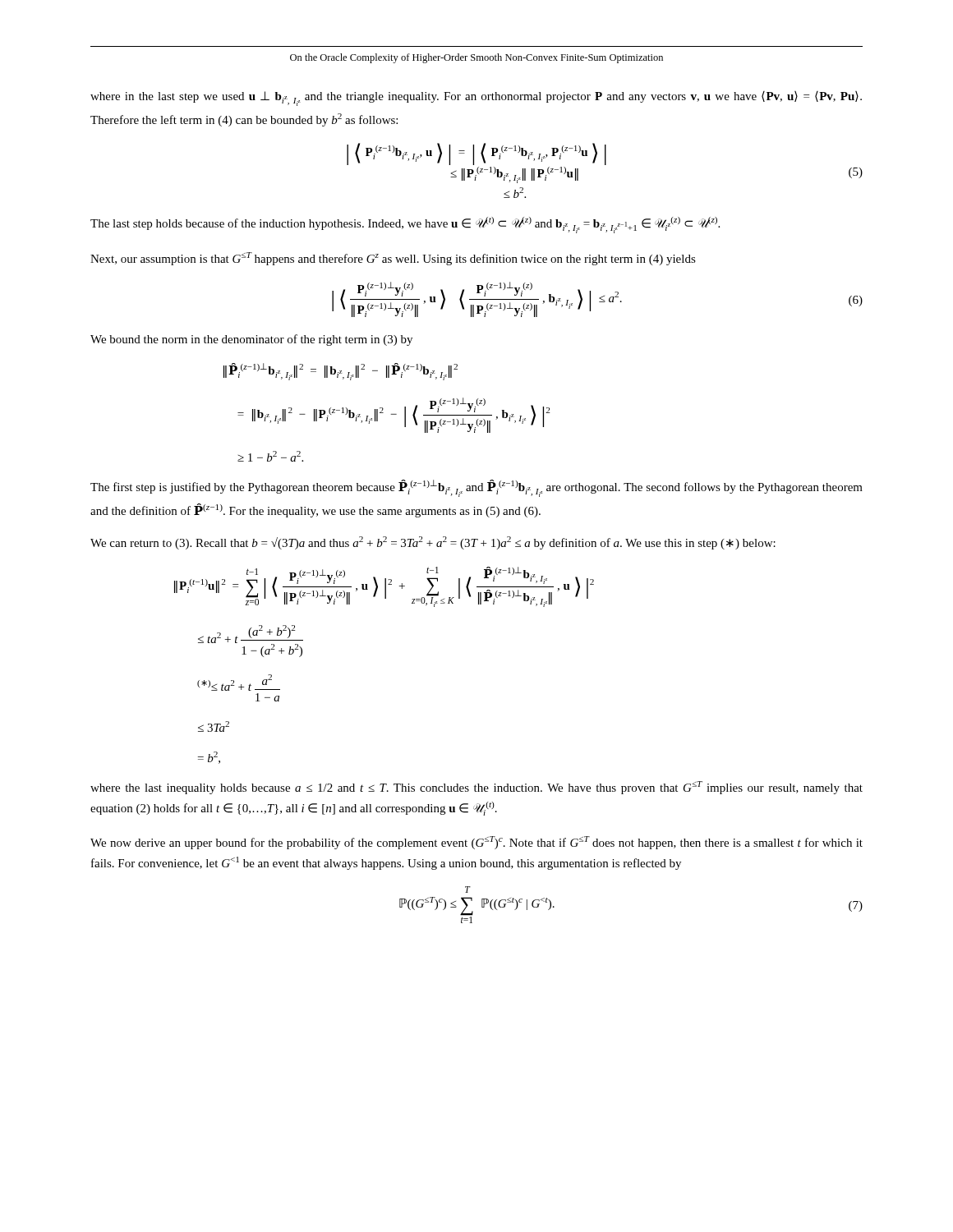Find the text block containing "We now derive an upper bound for the"
Viewport: 953px width, 1232px height.
coord(476,852)
